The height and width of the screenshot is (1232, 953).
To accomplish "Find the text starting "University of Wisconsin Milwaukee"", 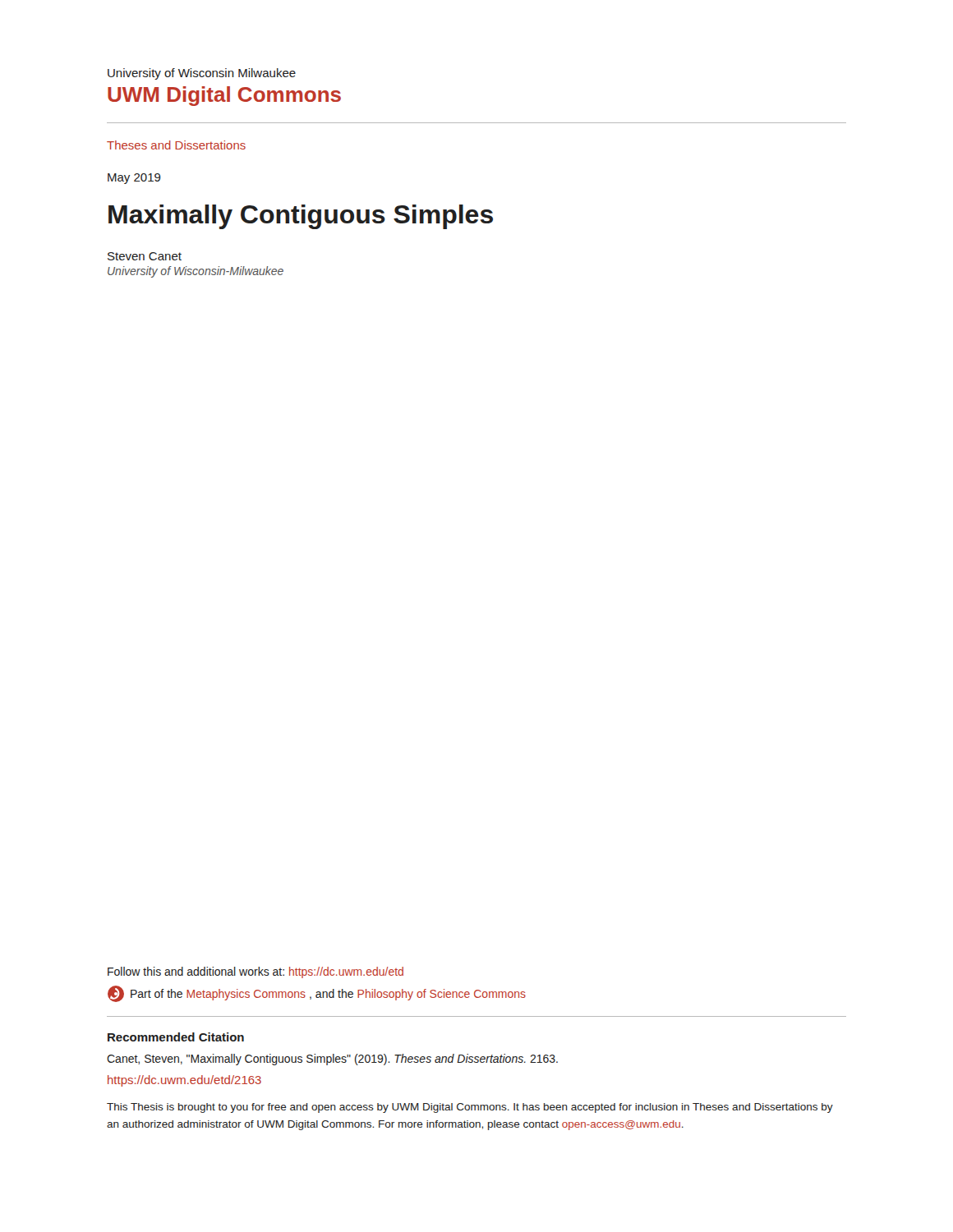I will pos(201,73).
